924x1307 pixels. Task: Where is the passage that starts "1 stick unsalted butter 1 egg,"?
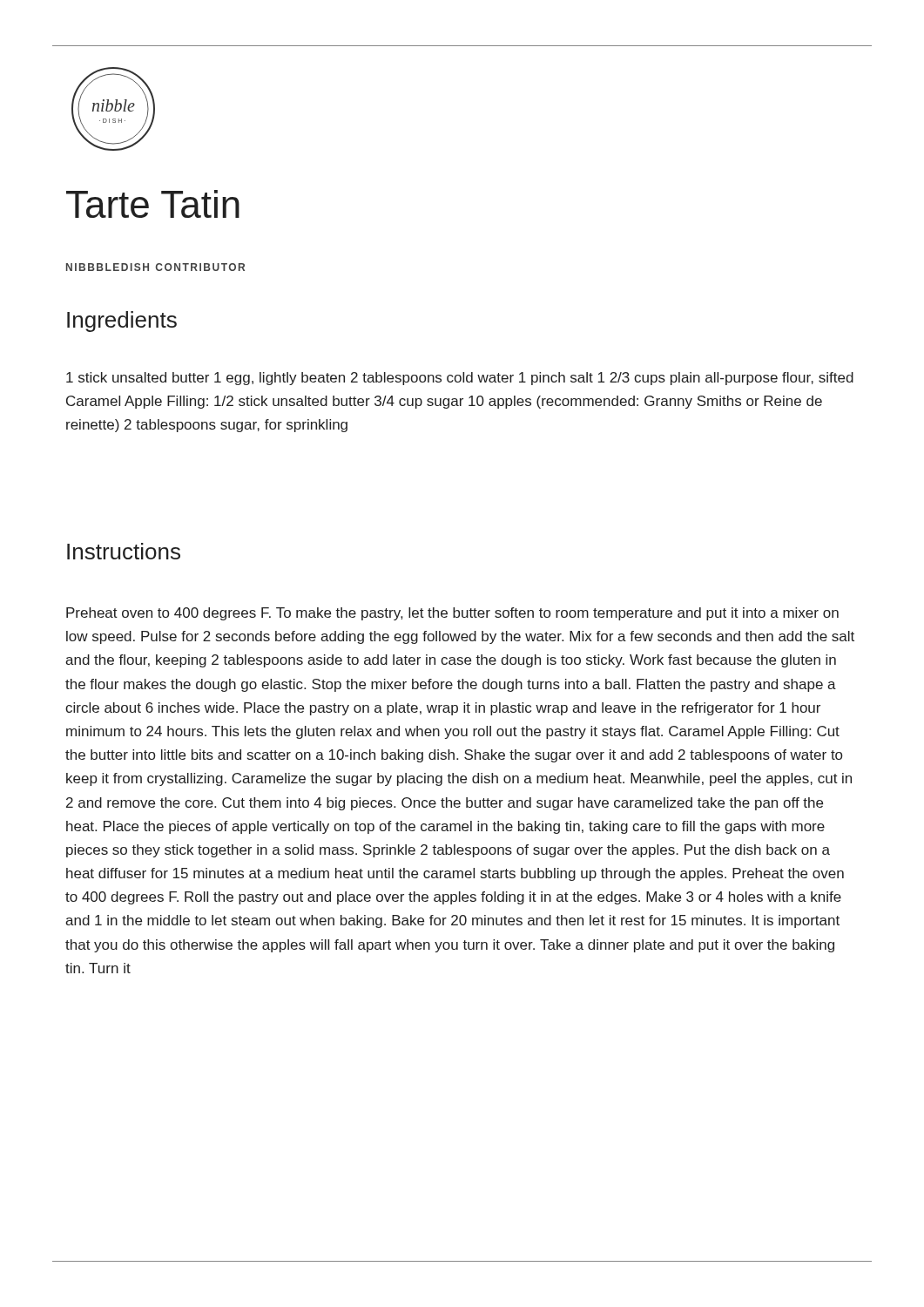click(x=460, y=401)
